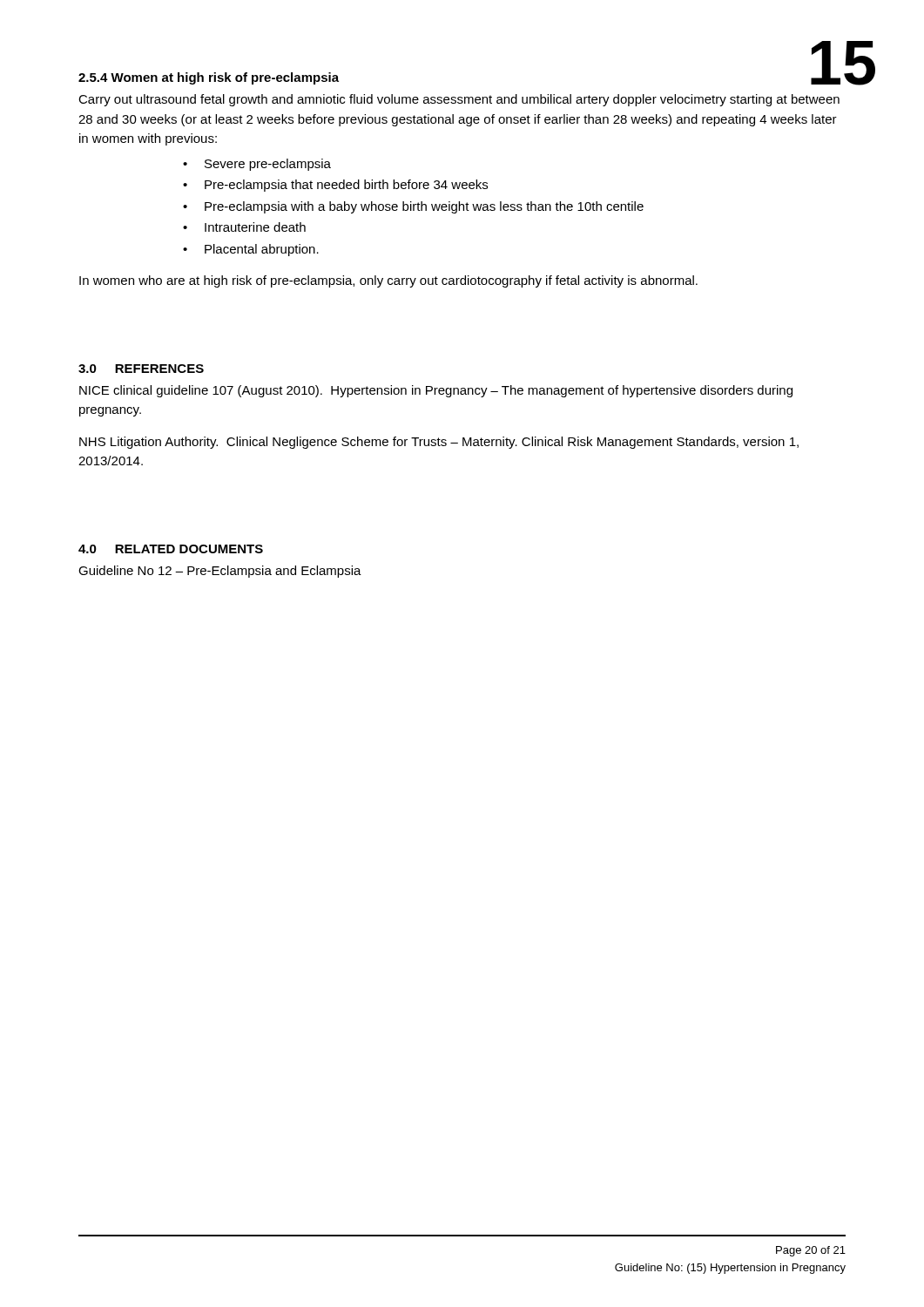924x1307 pixels.
Task: Click on the text block starting "4.0 RELATED DOCUMENTS"
Action: pyautogui.click(x=171, y=548)
